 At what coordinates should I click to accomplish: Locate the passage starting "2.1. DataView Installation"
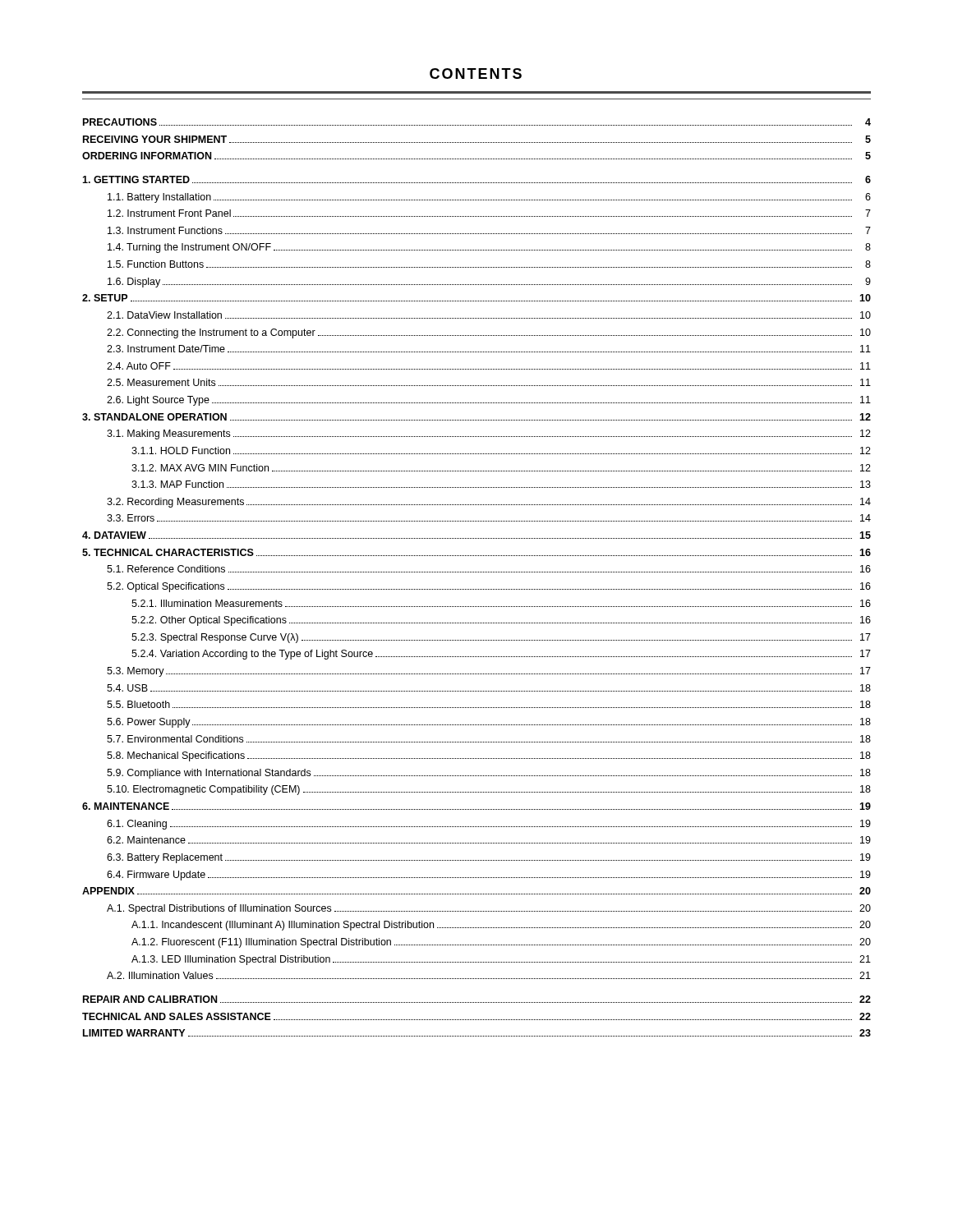pyautogui.click(x=476, y=316)
